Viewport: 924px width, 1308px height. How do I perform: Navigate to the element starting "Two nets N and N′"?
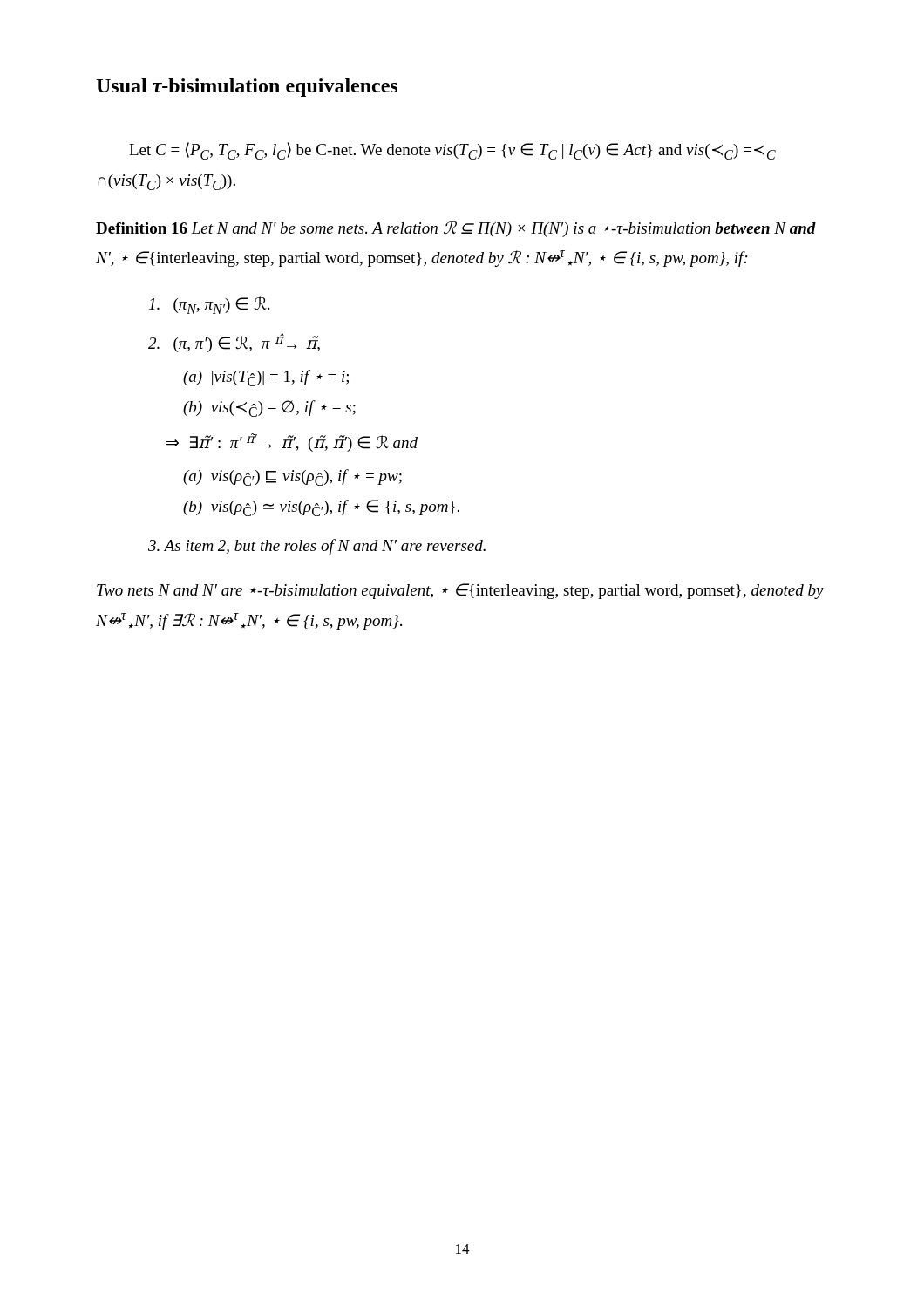coord(460,607)
